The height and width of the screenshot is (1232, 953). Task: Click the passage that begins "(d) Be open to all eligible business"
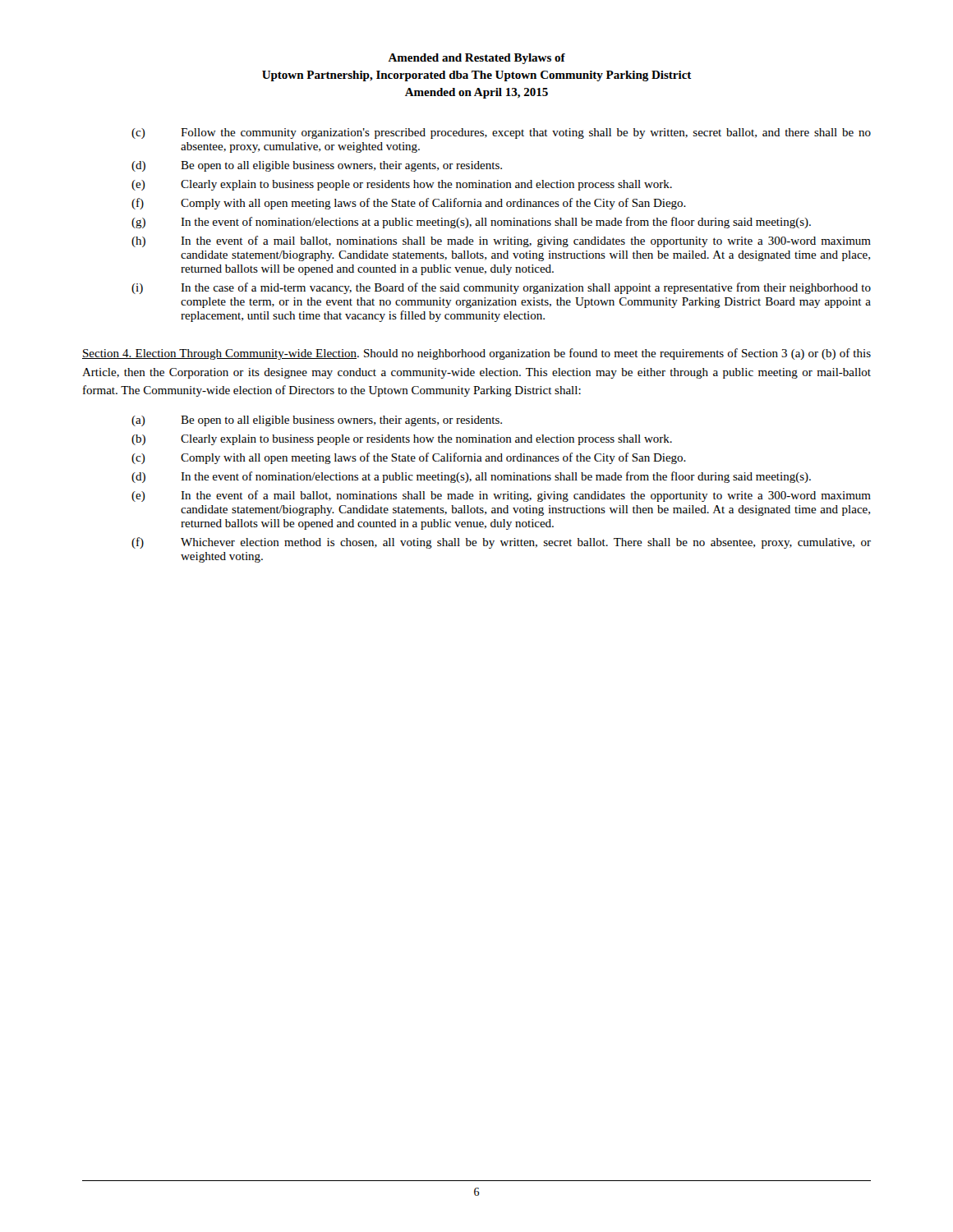click(501, 166)
